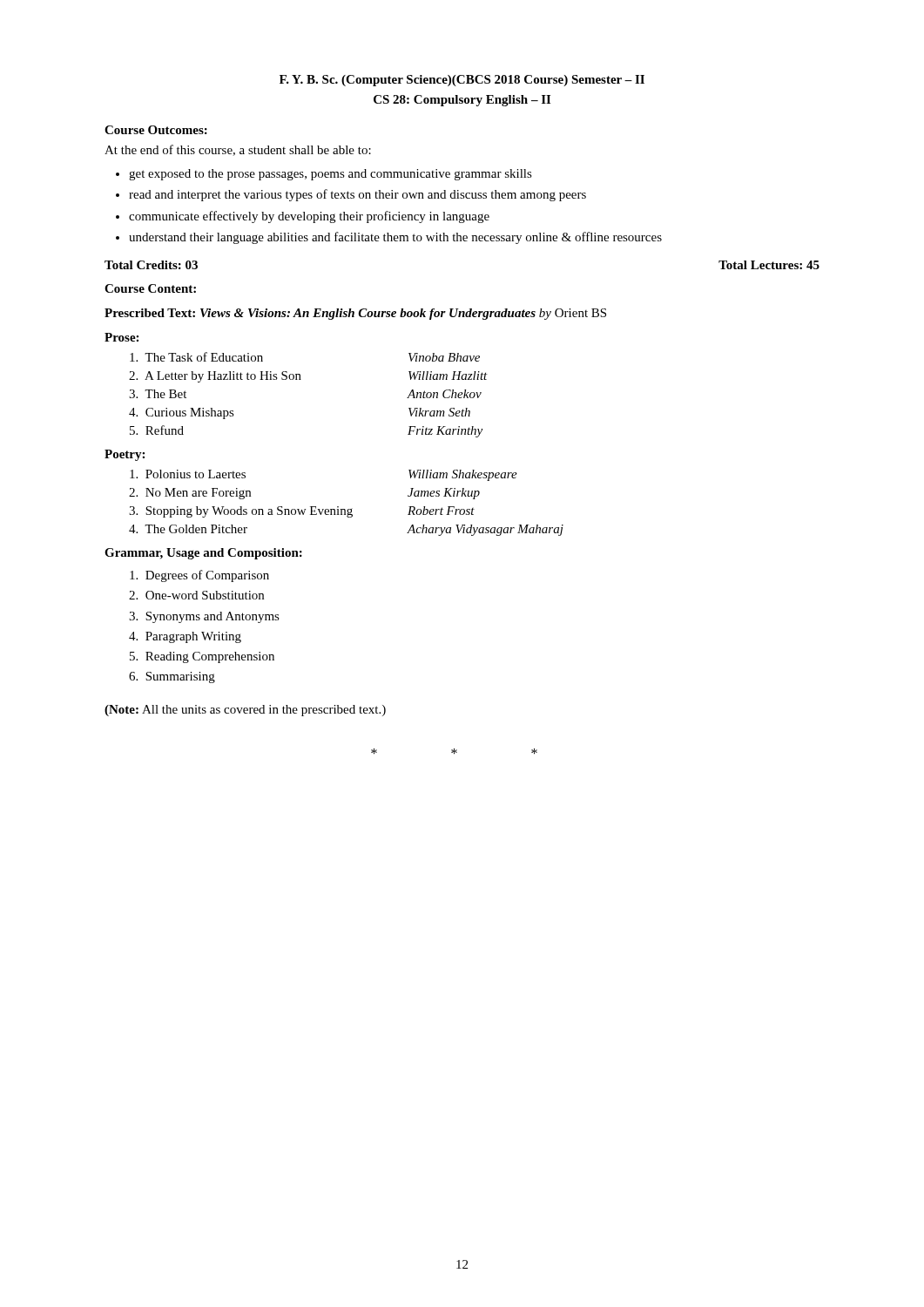Find the text starting "Degrees of Comparison"

point(199,576)
